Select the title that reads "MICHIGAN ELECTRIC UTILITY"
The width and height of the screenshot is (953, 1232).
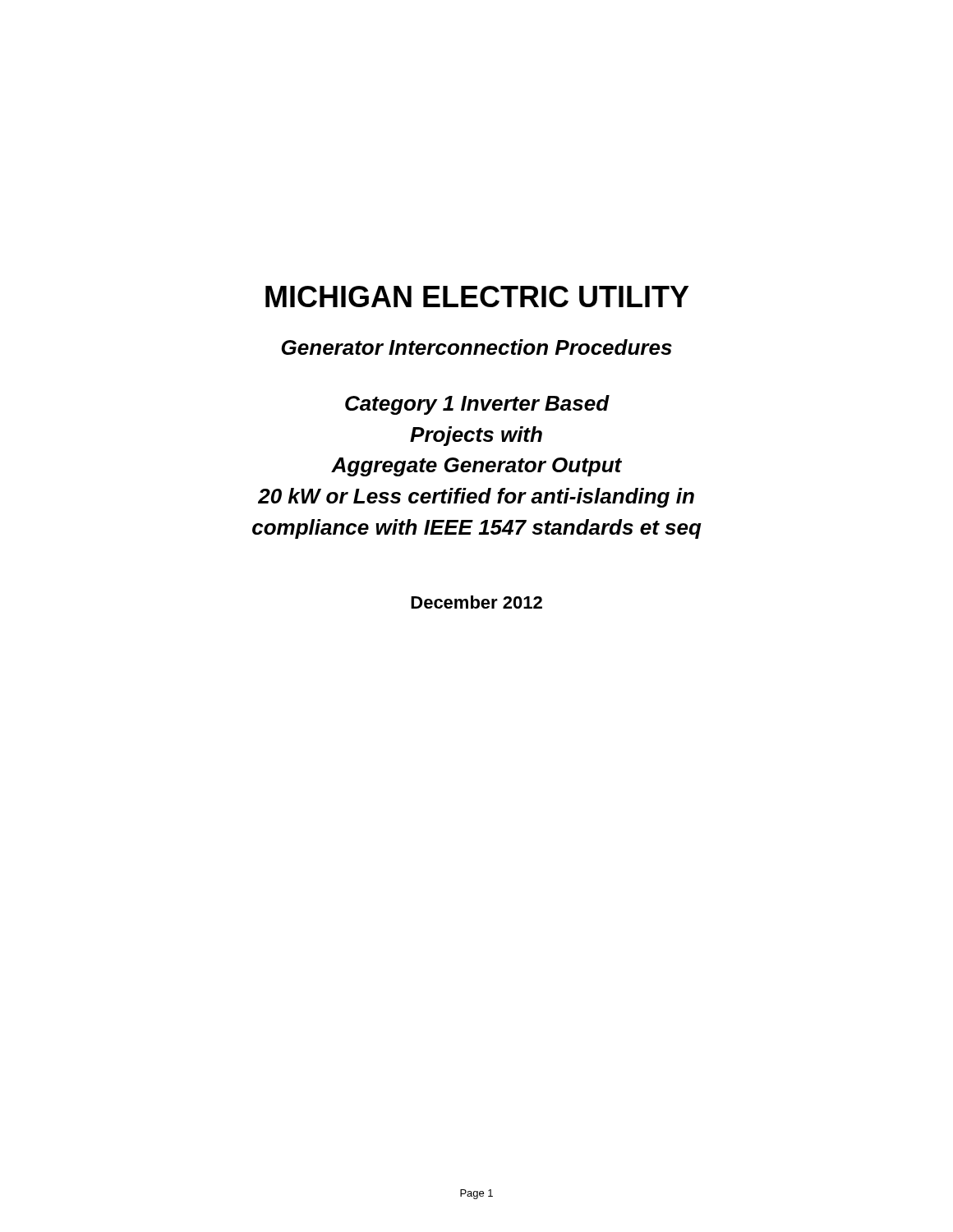point(476,297)
